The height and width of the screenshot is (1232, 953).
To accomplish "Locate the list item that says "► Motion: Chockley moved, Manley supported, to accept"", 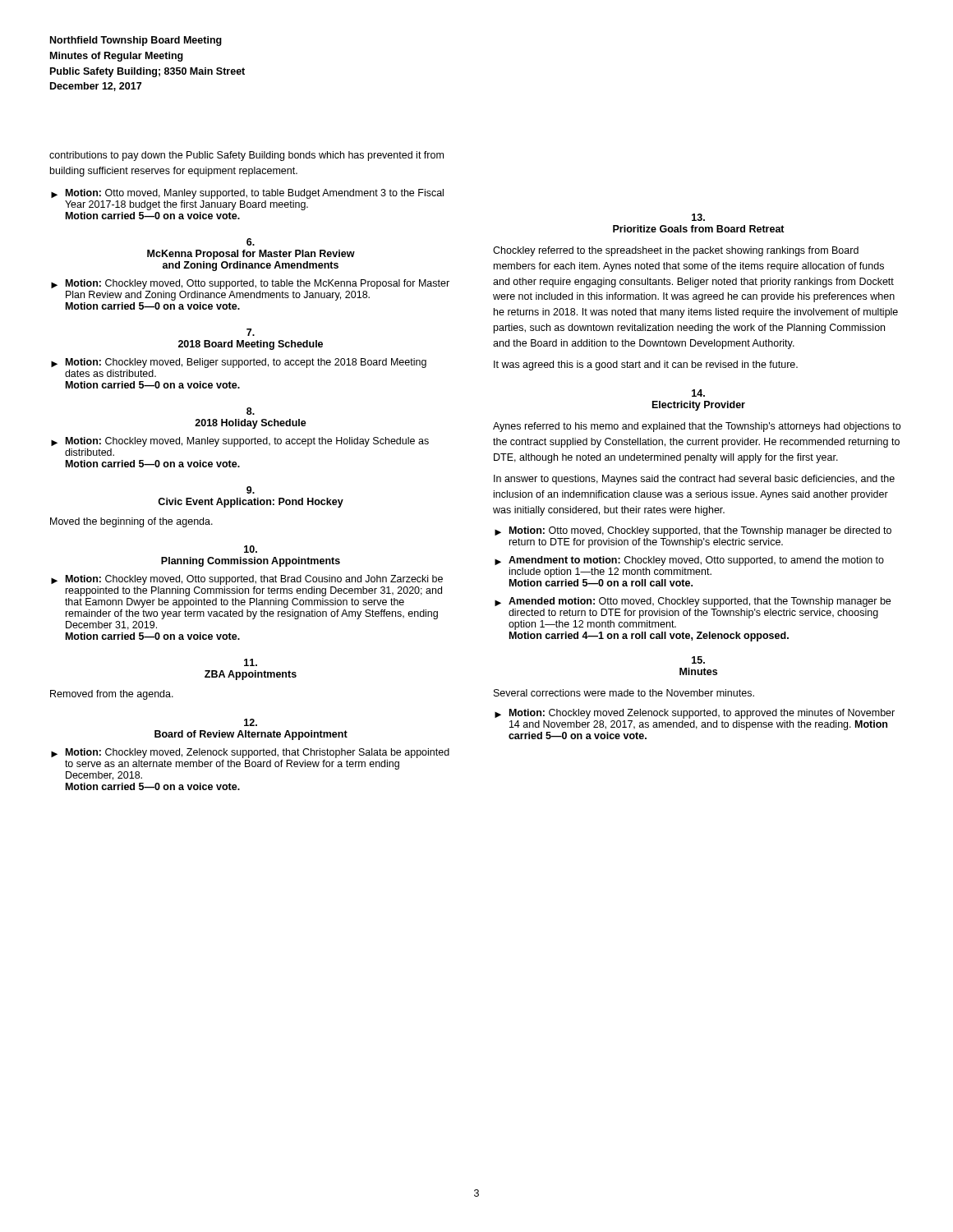I will click(x=251, y=452).
